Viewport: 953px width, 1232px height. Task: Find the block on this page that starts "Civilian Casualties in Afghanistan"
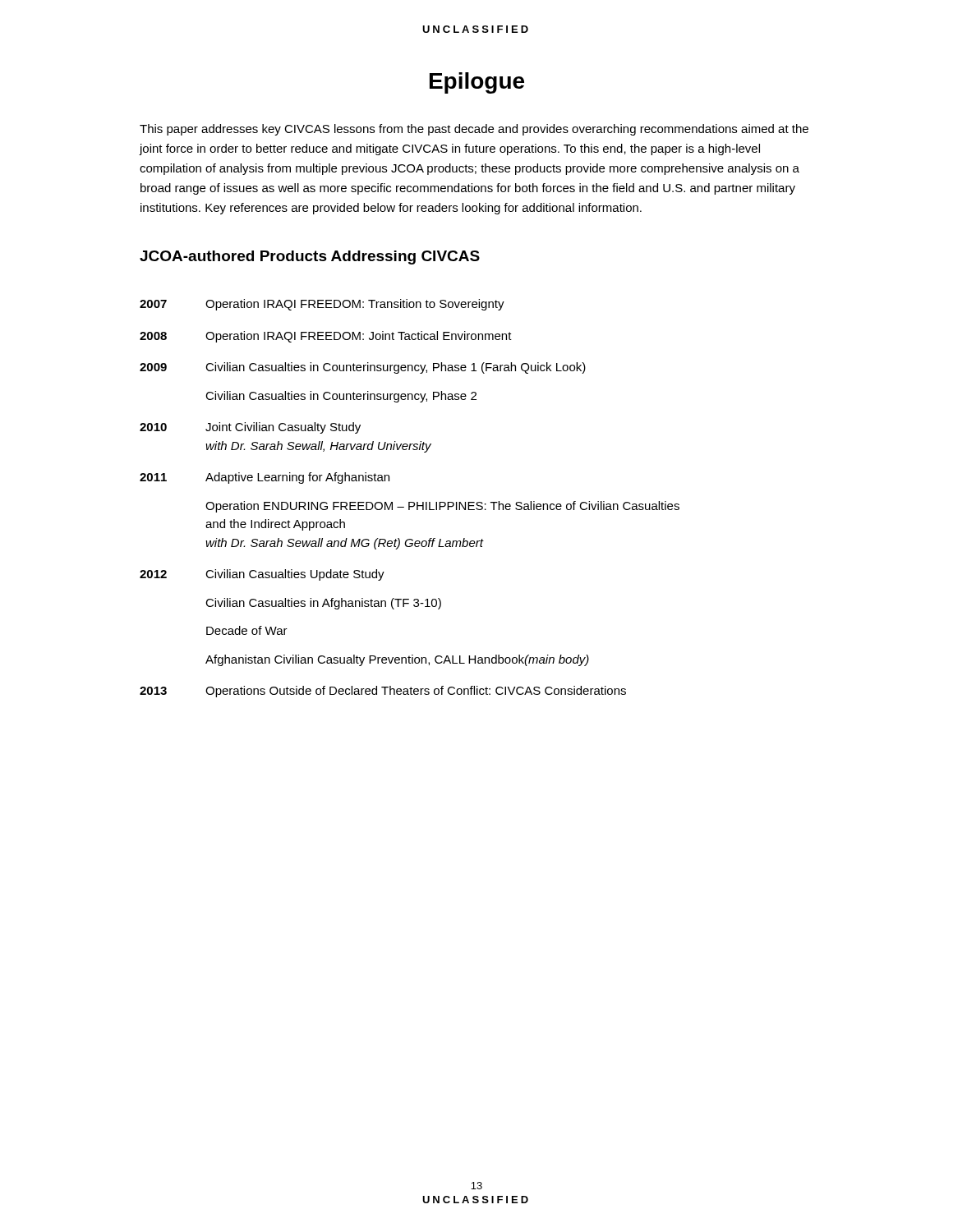324,602
